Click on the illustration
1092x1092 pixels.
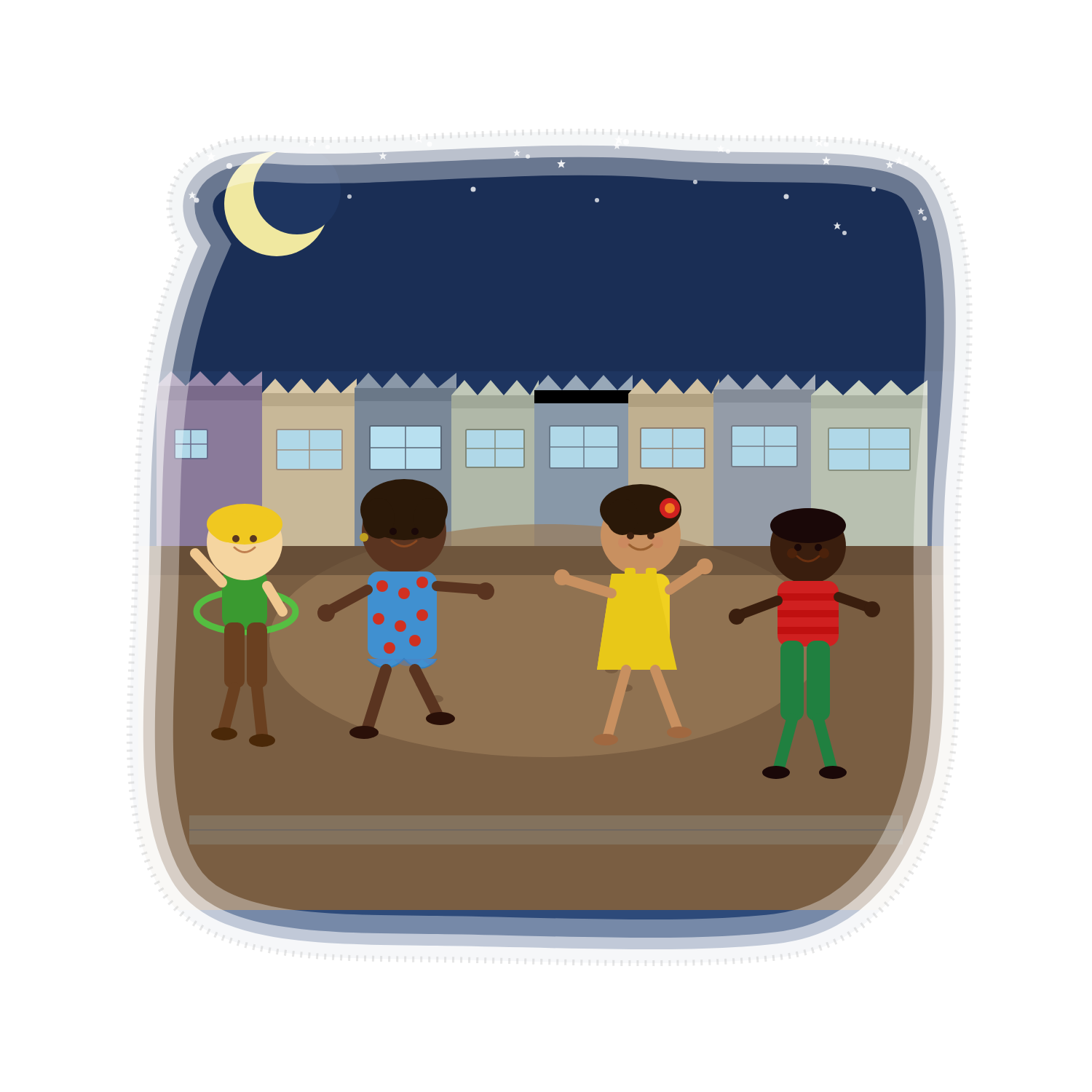tap(546, 546)
